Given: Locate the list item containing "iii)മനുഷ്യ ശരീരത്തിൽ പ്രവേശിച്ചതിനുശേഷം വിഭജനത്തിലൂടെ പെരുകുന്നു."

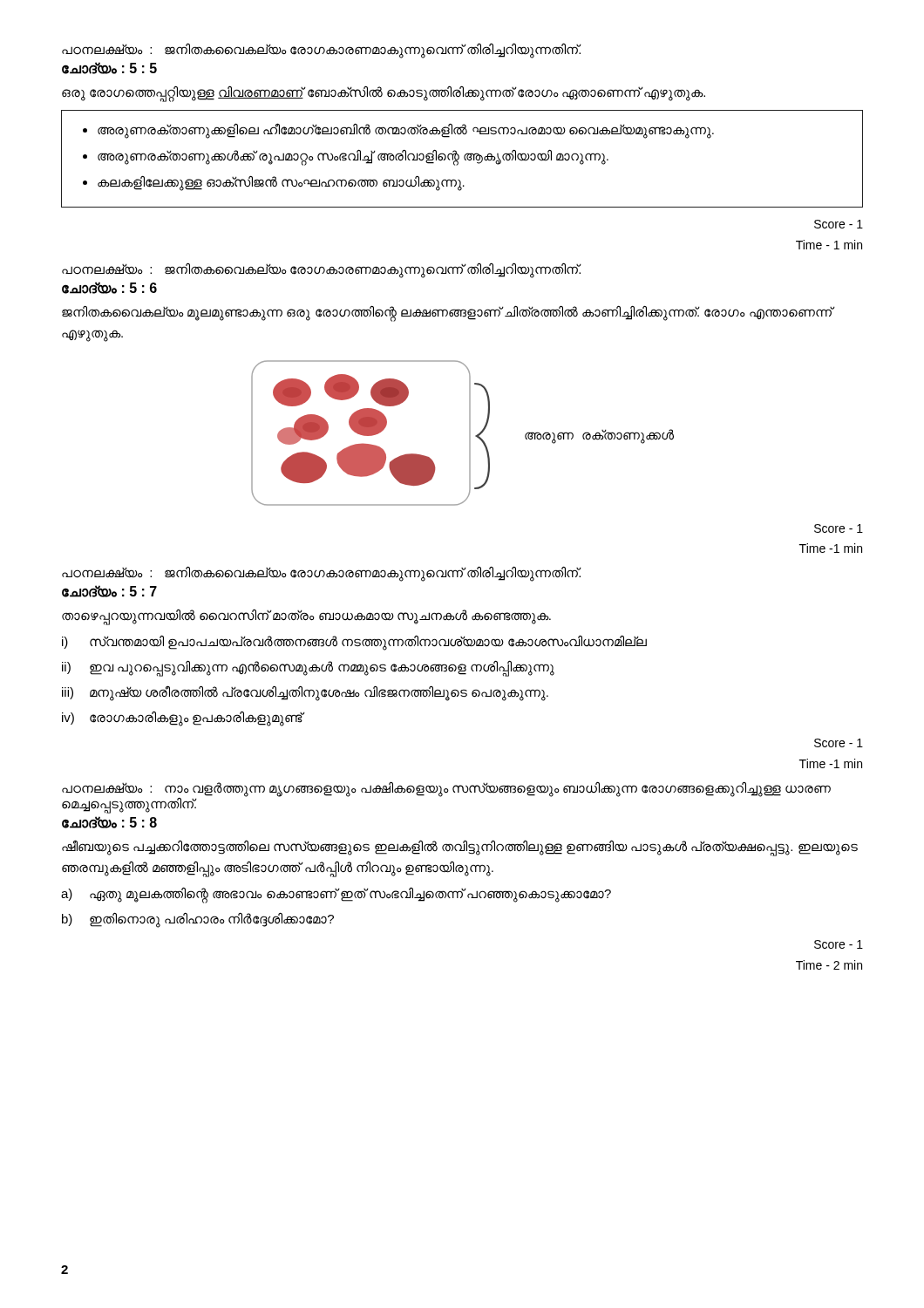Looking at the screenshot, I should coord(305,693).
